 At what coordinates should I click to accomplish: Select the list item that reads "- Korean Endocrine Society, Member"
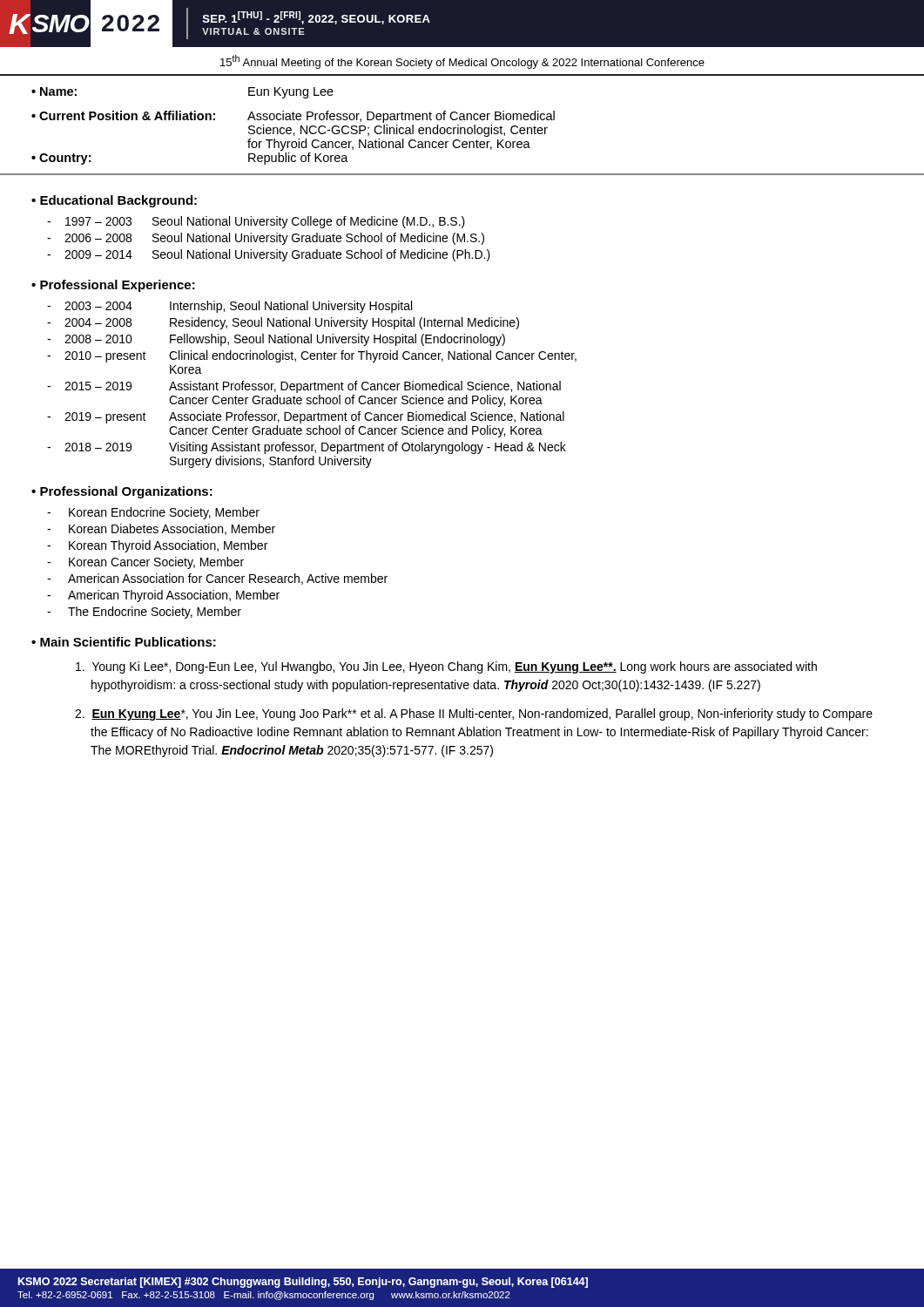153,513
